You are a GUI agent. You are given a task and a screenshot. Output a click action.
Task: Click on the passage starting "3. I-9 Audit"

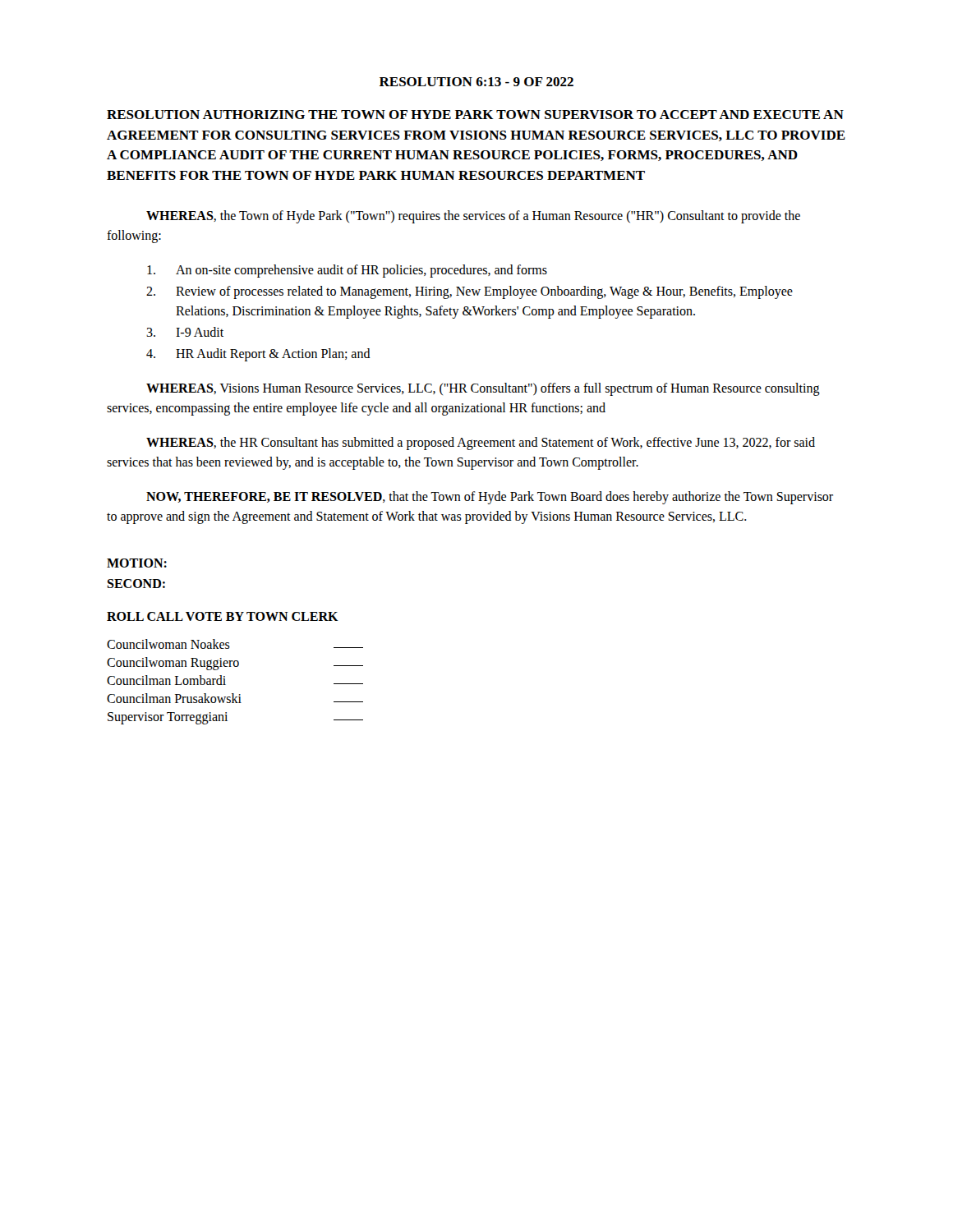[185, 332]
